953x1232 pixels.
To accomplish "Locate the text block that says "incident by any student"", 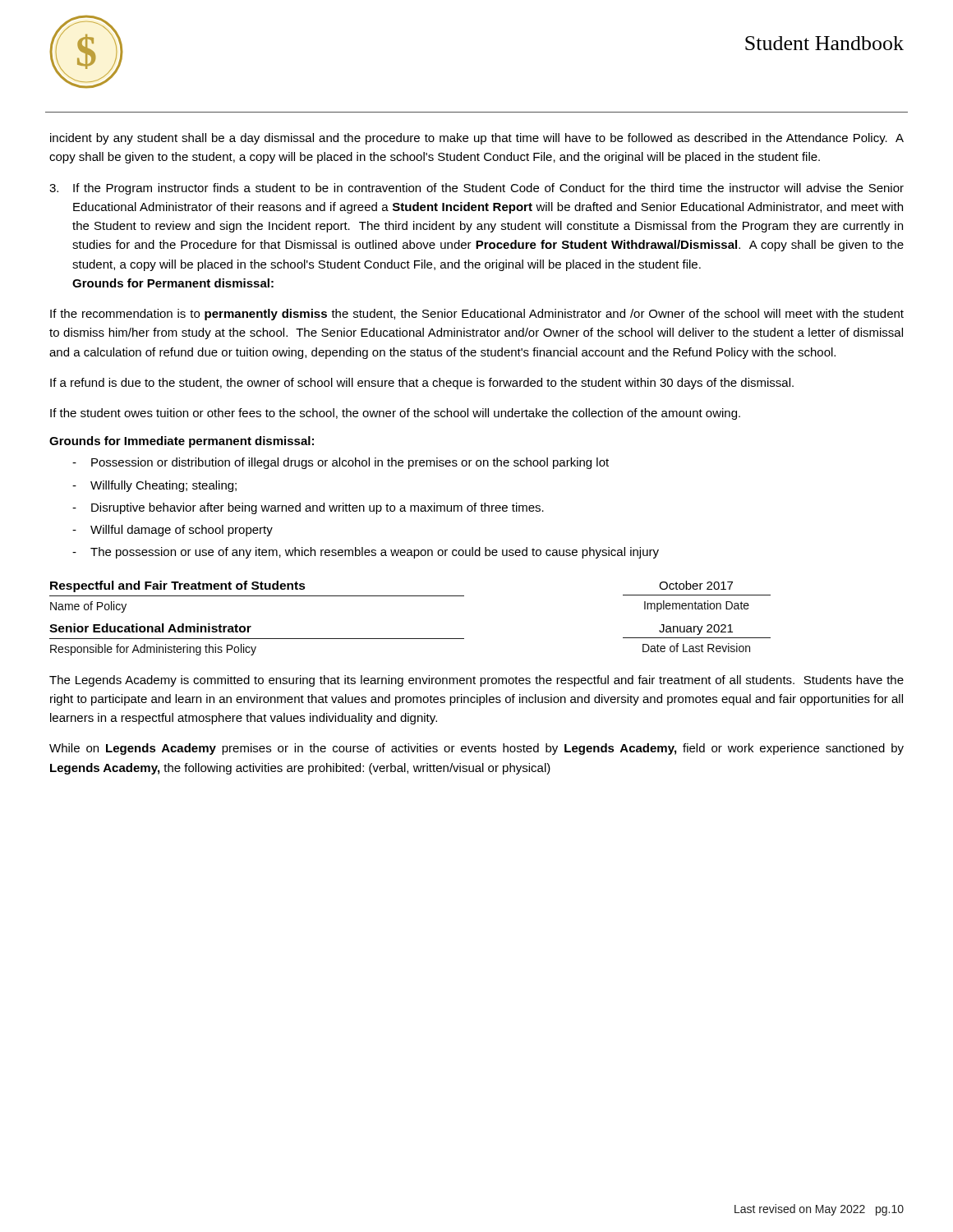I will [x=476, y=147].
